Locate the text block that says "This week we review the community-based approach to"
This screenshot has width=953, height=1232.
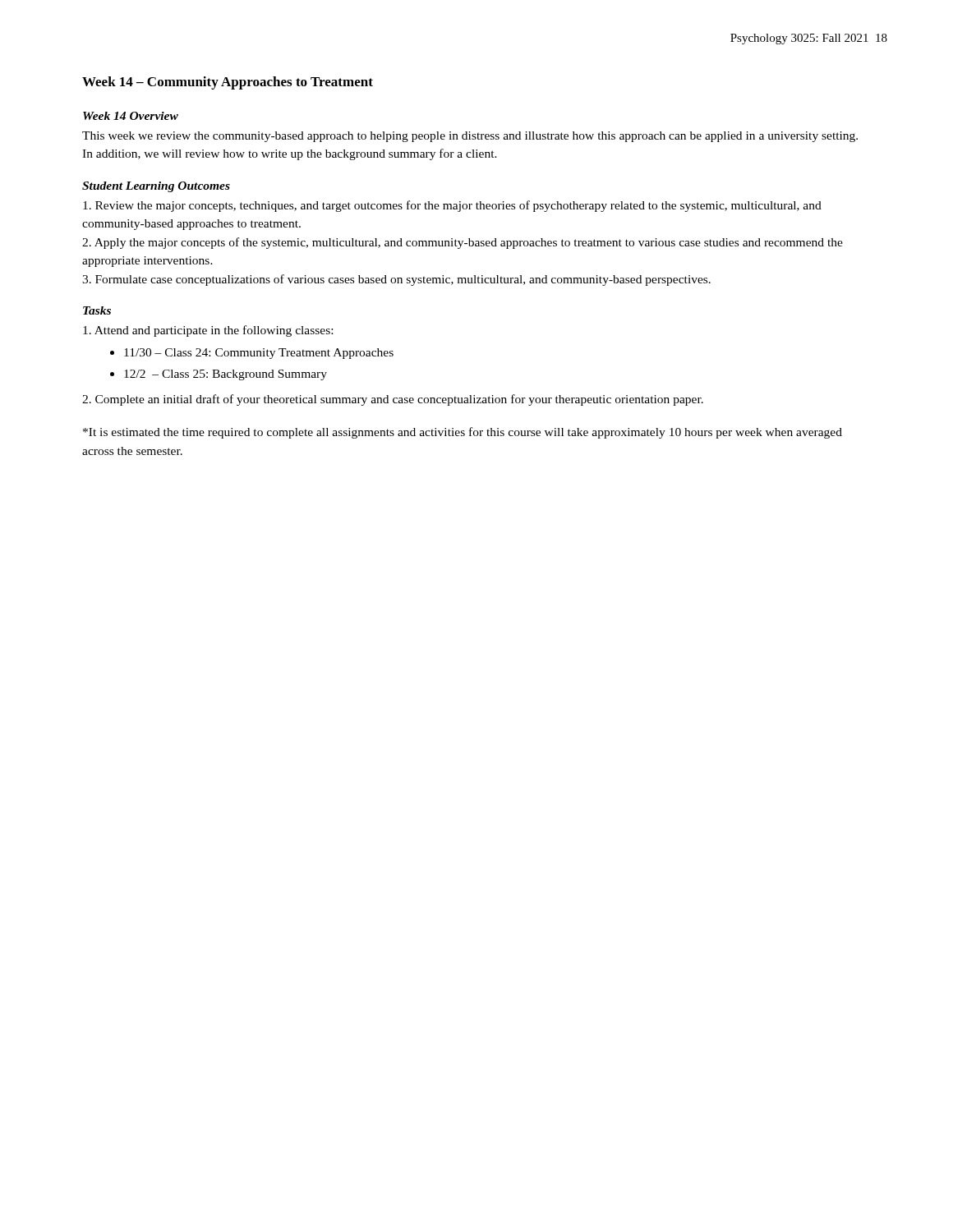470,144
